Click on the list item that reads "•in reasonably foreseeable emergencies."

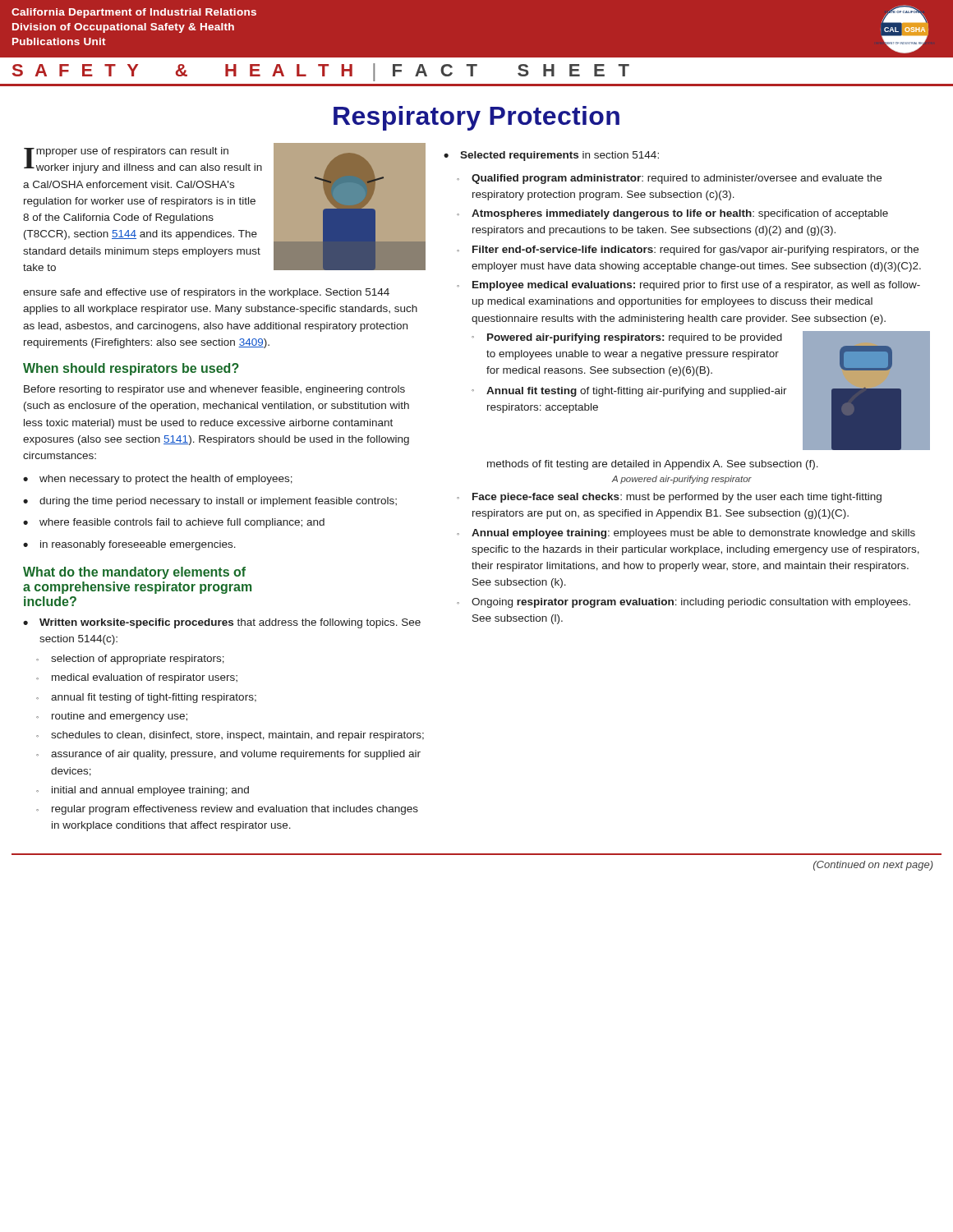pos(130,545)
